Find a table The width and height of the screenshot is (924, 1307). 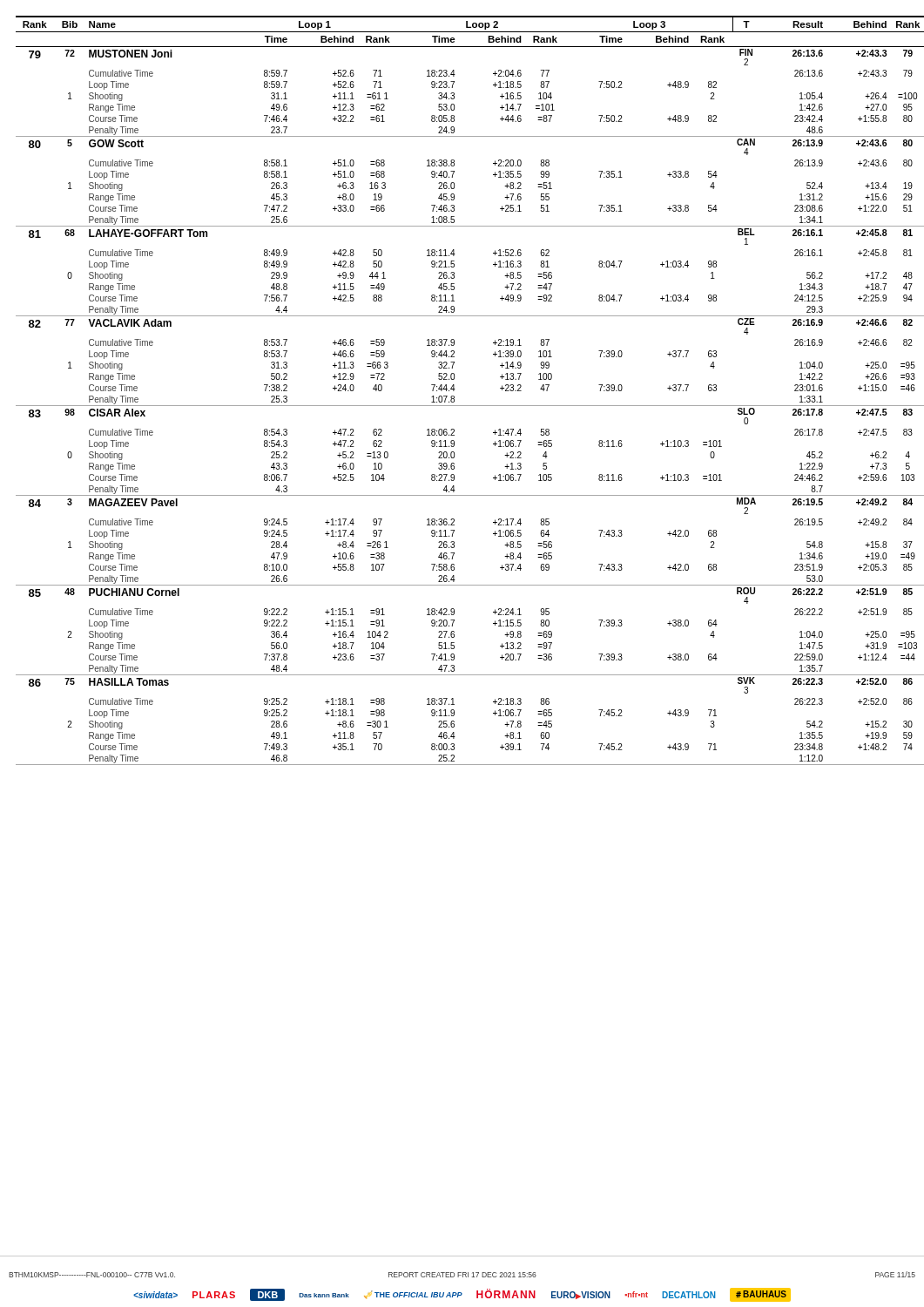pos(462,386)
